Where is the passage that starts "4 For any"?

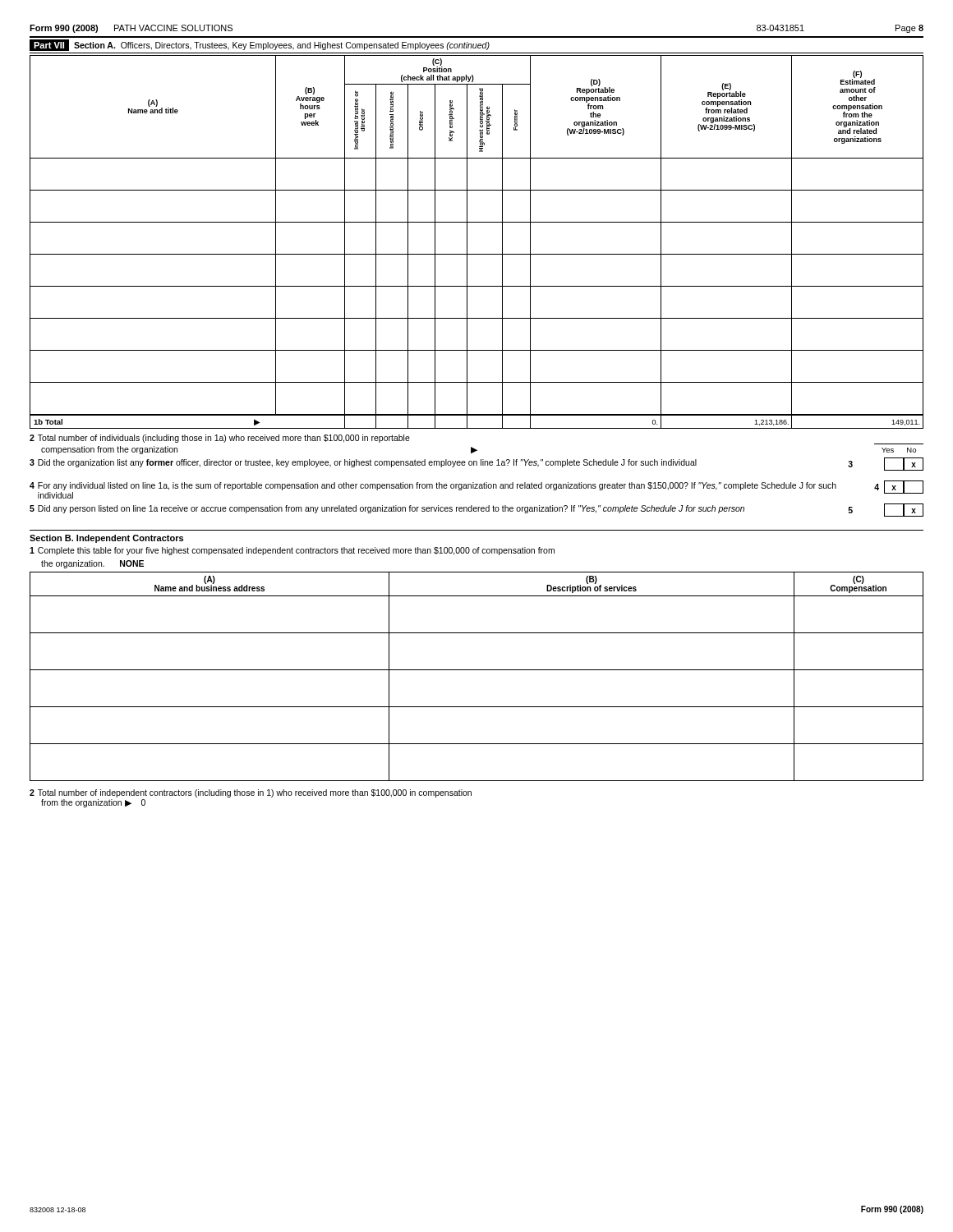[476, 490]
